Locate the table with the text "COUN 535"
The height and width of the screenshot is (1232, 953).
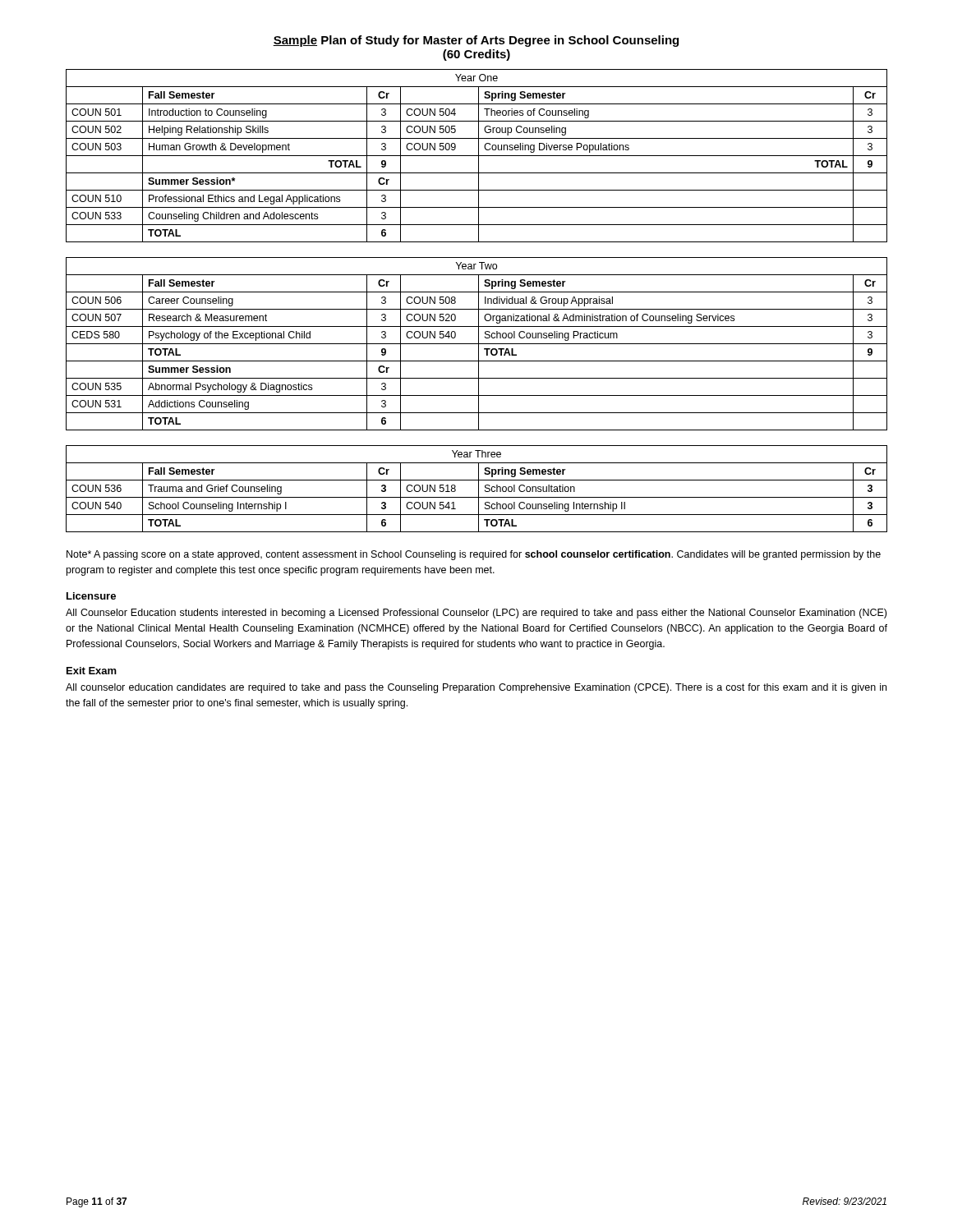[476, 344]
